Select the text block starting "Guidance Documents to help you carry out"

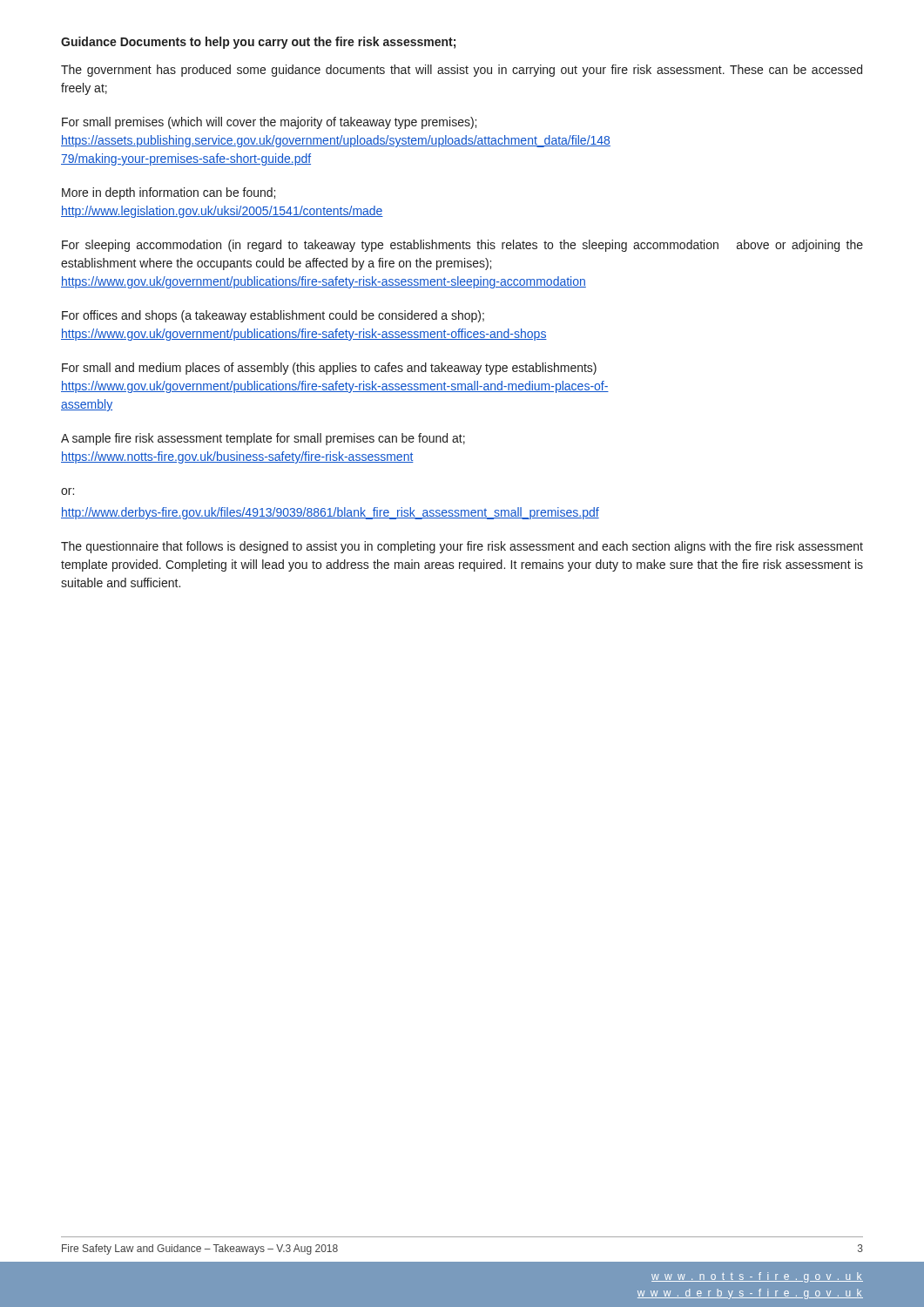[259, 42]
